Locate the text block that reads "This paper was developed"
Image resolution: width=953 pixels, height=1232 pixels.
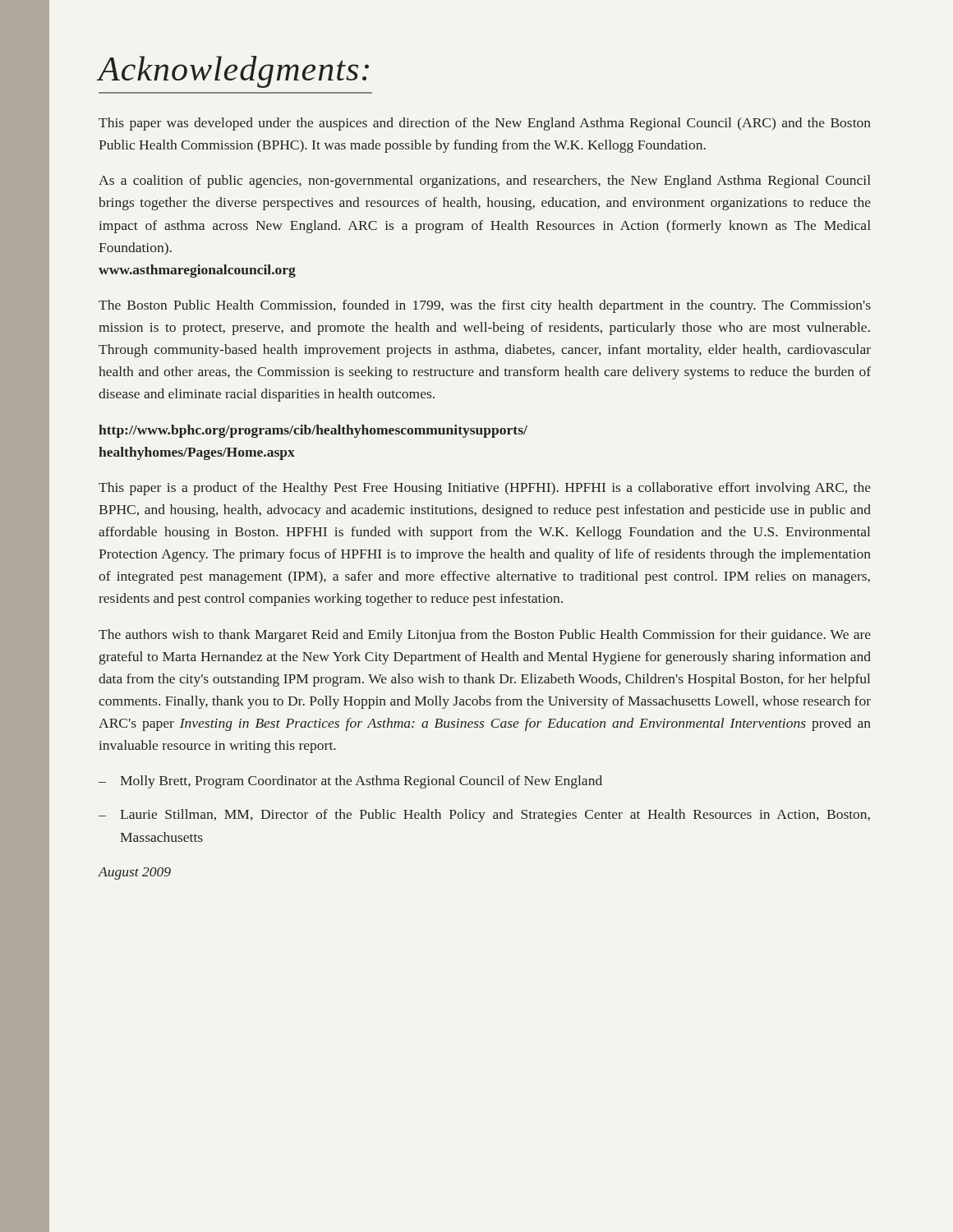click(485, 134)
